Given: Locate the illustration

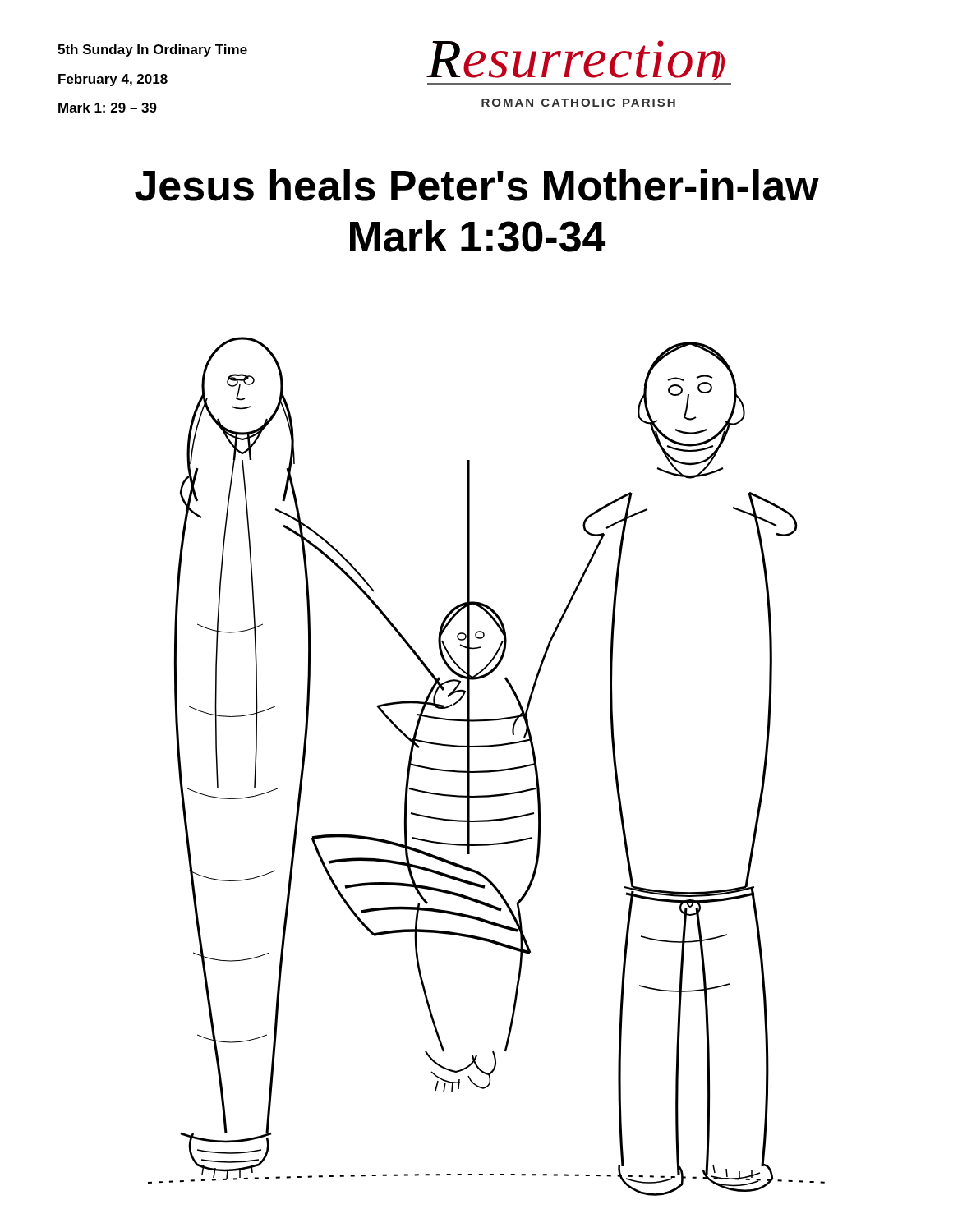Looking at the screenshot, I should pos(476,743).
